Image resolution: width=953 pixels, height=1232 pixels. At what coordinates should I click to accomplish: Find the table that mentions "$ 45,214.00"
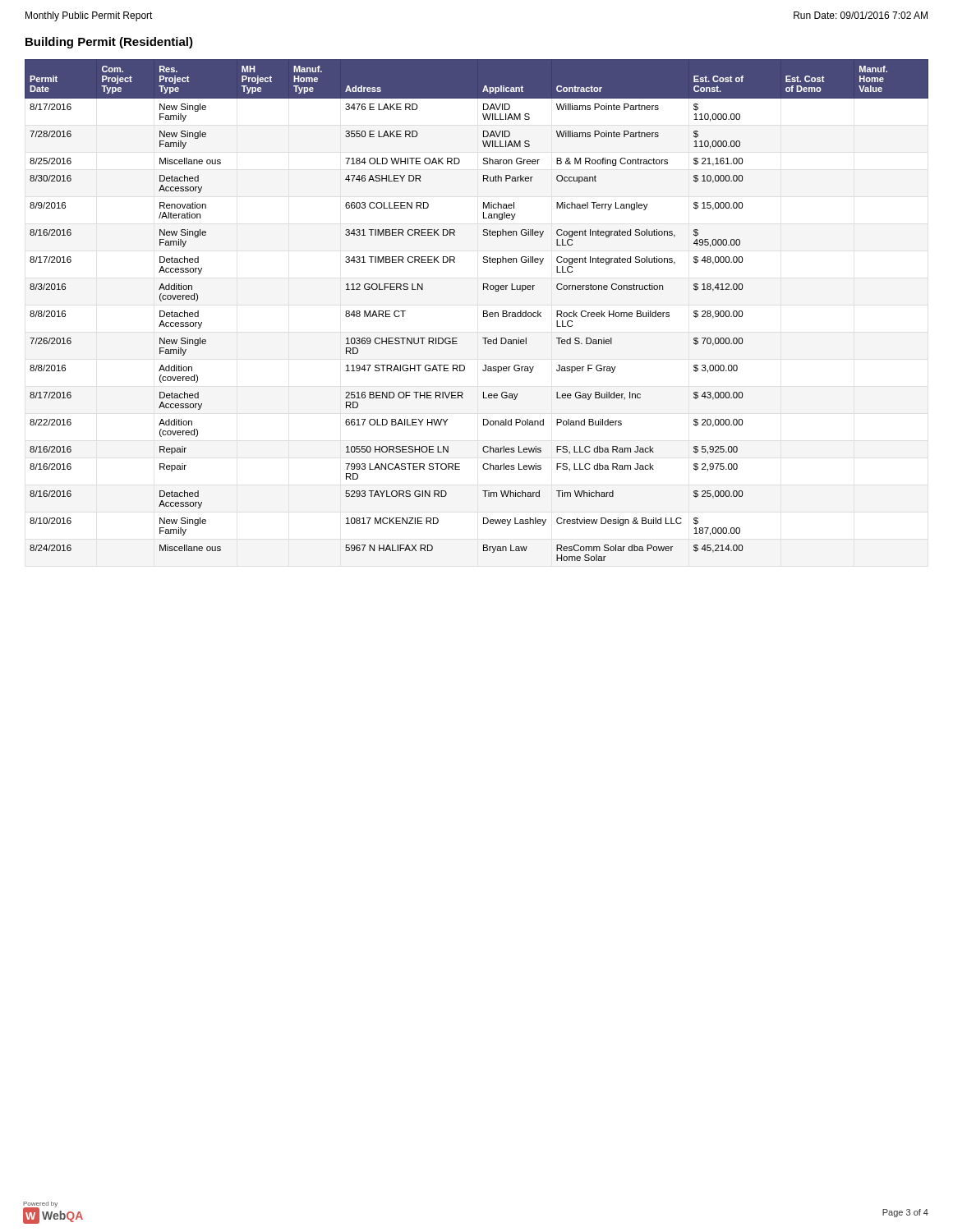(x=476, y=313)
